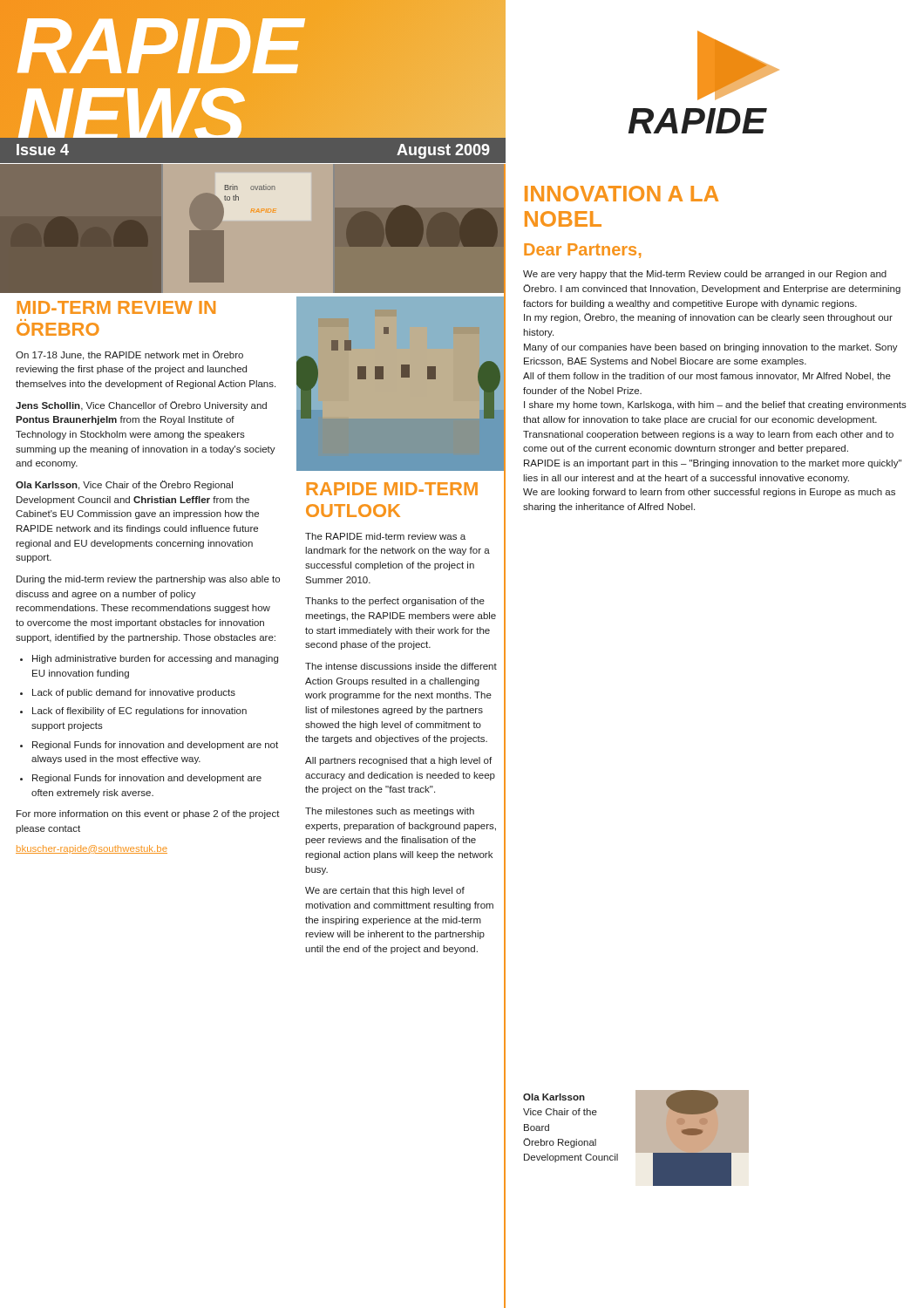Select the section header containing "MID-TERM REVIEW IN ÖREBRO"
This screenshot has width=924, height=1308.
tap(148, 319)
